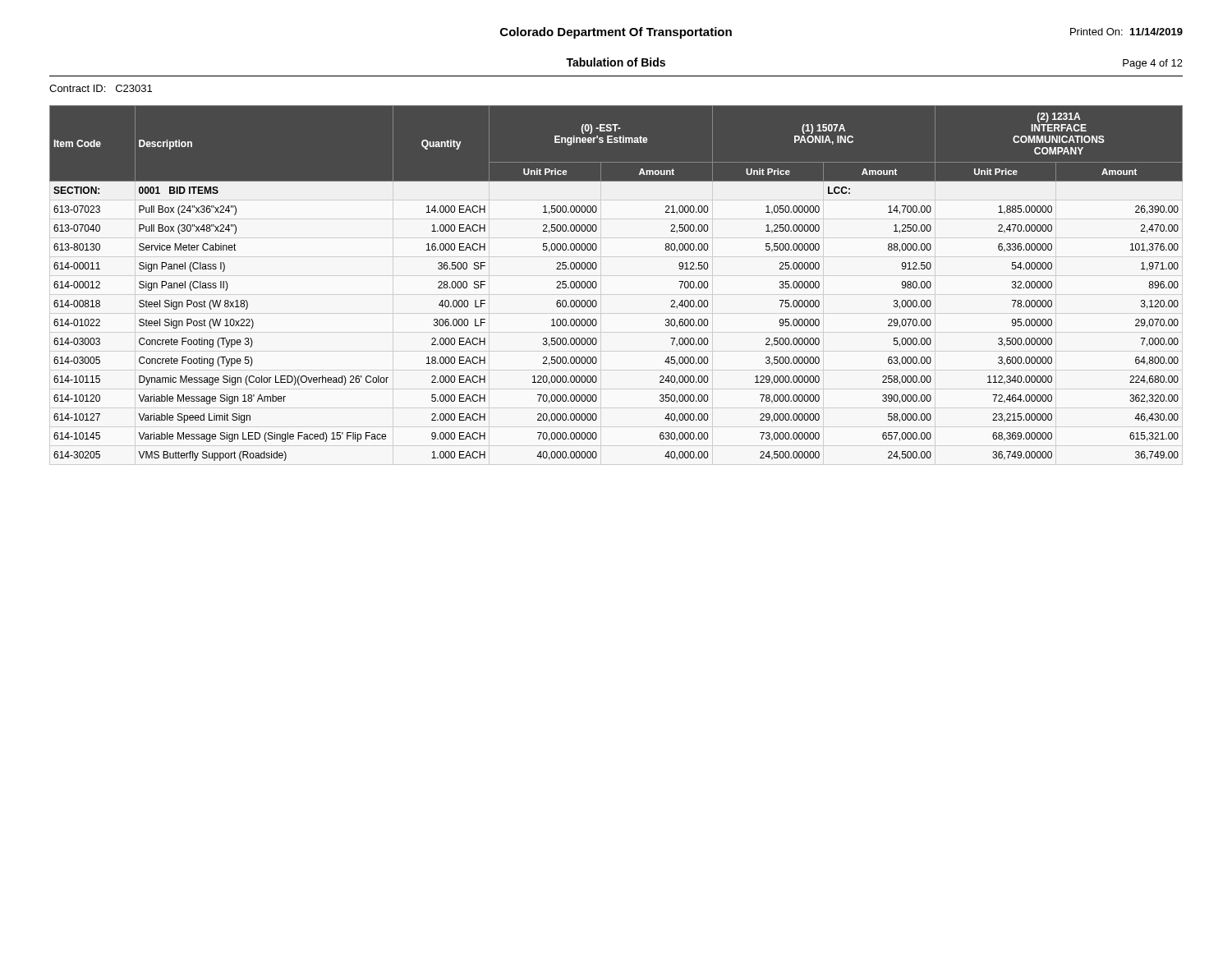Locate the title that says "Tabulation of Bids Page"
This screenshot has width=1232, height=953.
[x=616, y=62]
